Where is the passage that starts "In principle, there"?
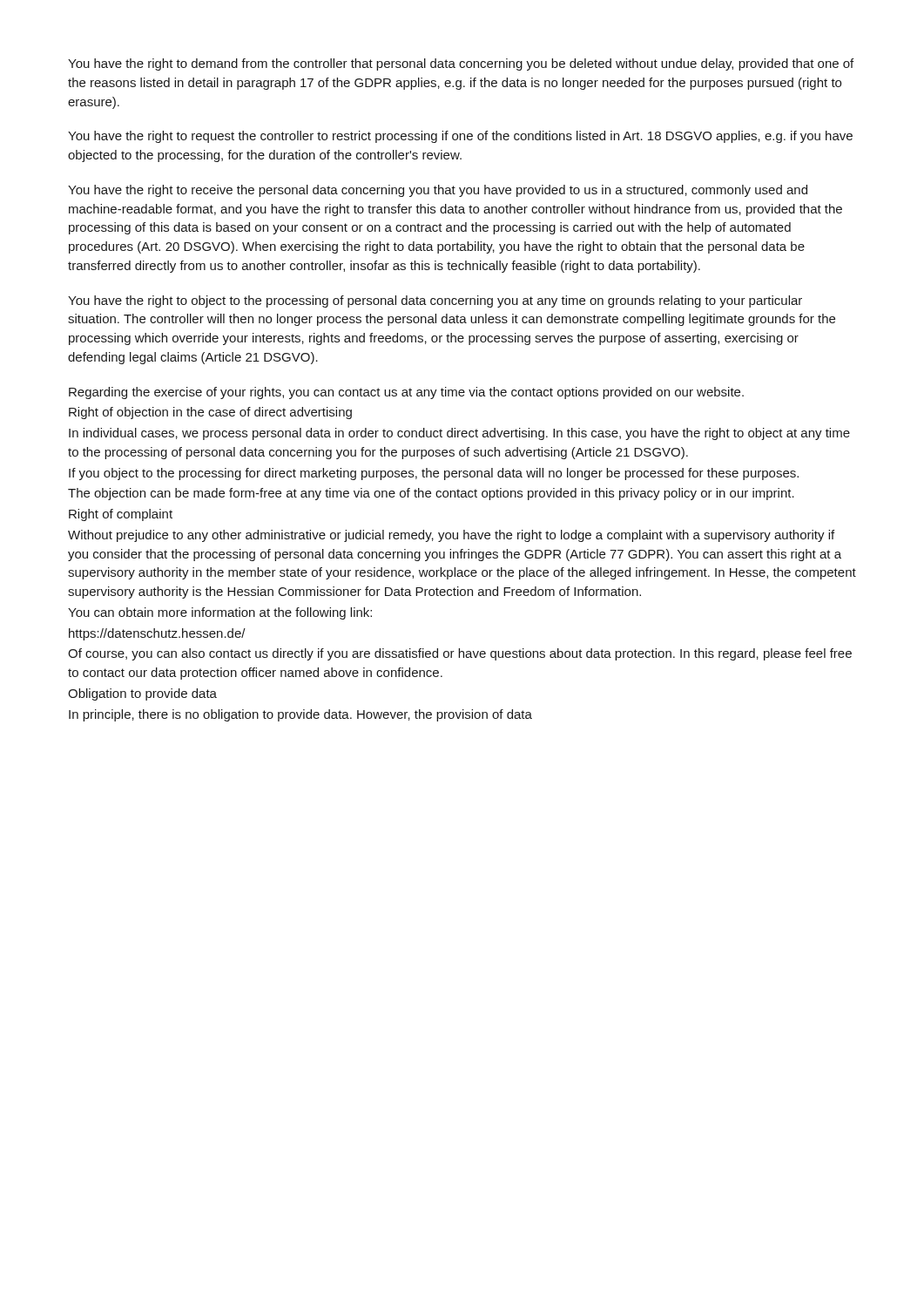Screen dimensions: 1307x924 (300, 714)
